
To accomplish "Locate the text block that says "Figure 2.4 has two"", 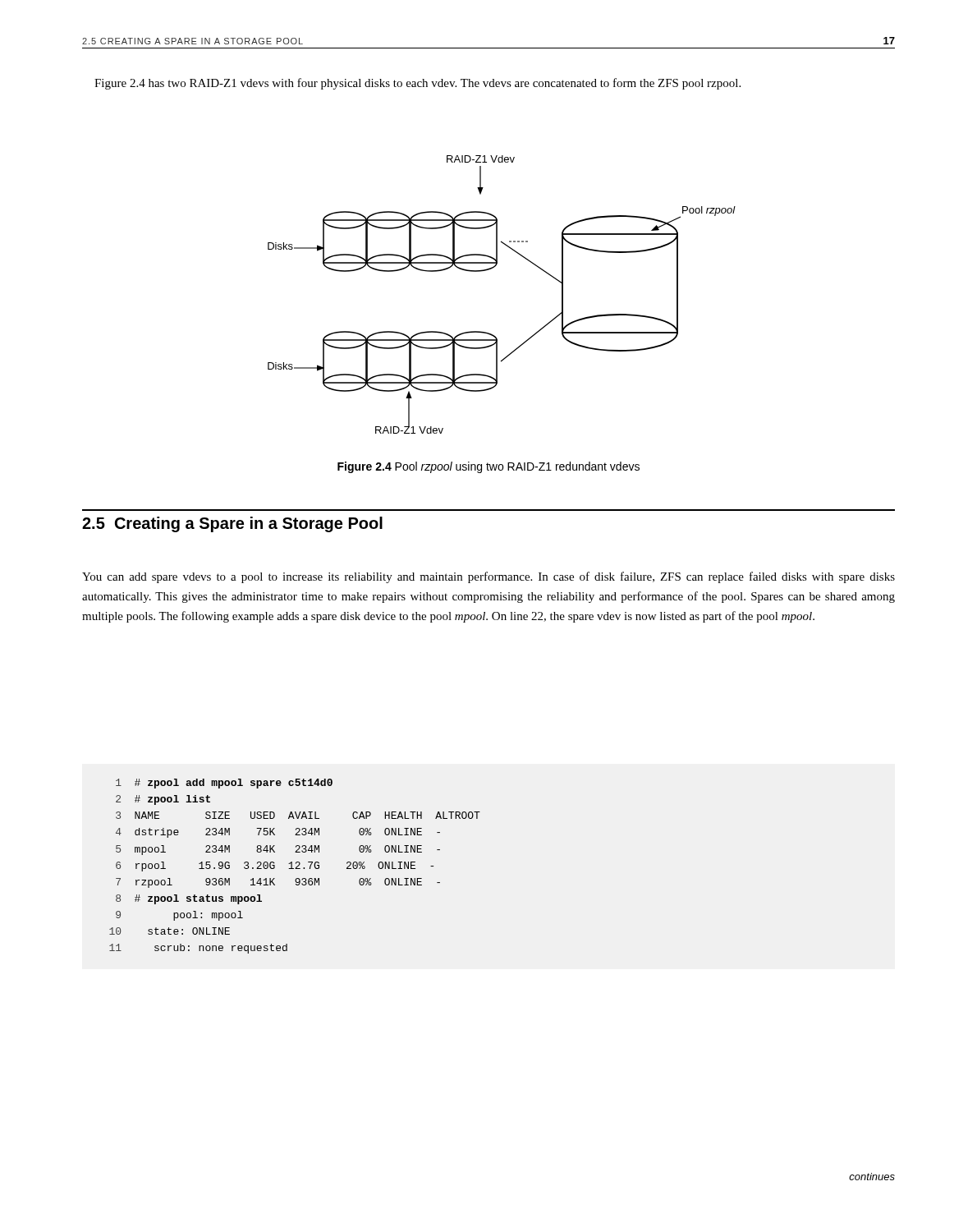I will point(412,83).
